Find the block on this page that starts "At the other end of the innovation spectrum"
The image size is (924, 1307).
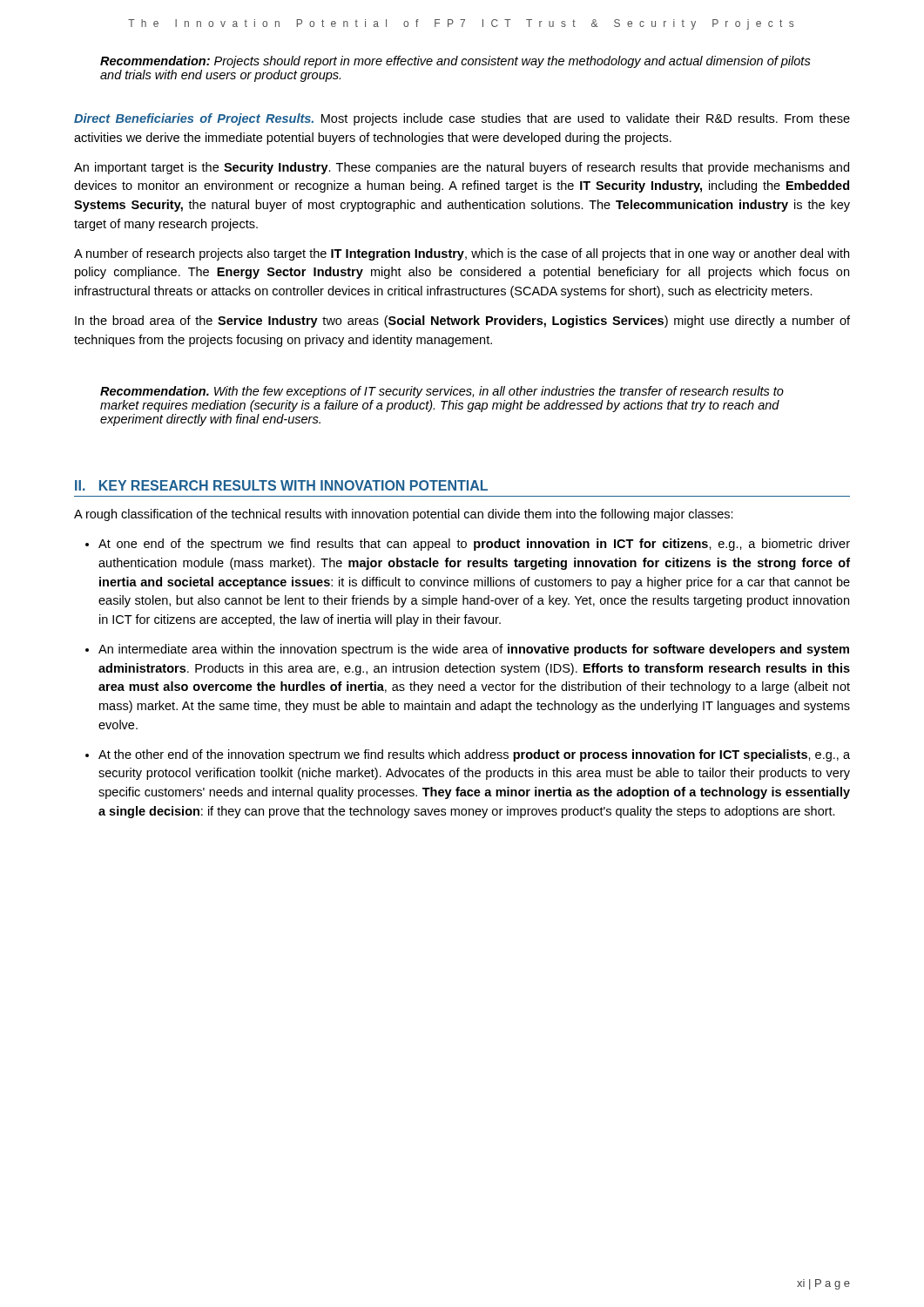[474, 783]
